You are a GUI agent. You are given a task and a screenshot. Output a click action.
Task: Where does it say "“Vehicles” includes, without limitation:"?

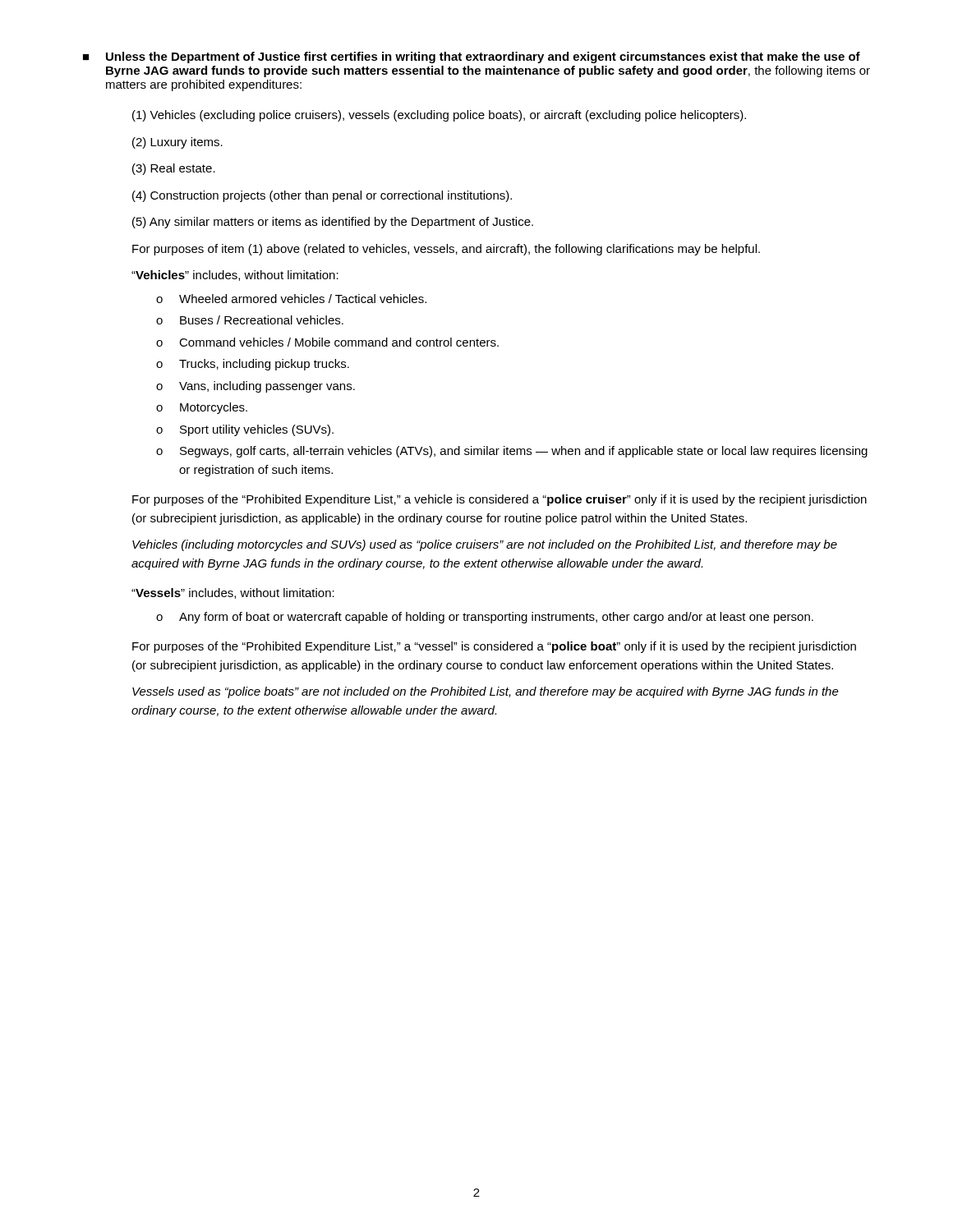(x=235, y=275)
